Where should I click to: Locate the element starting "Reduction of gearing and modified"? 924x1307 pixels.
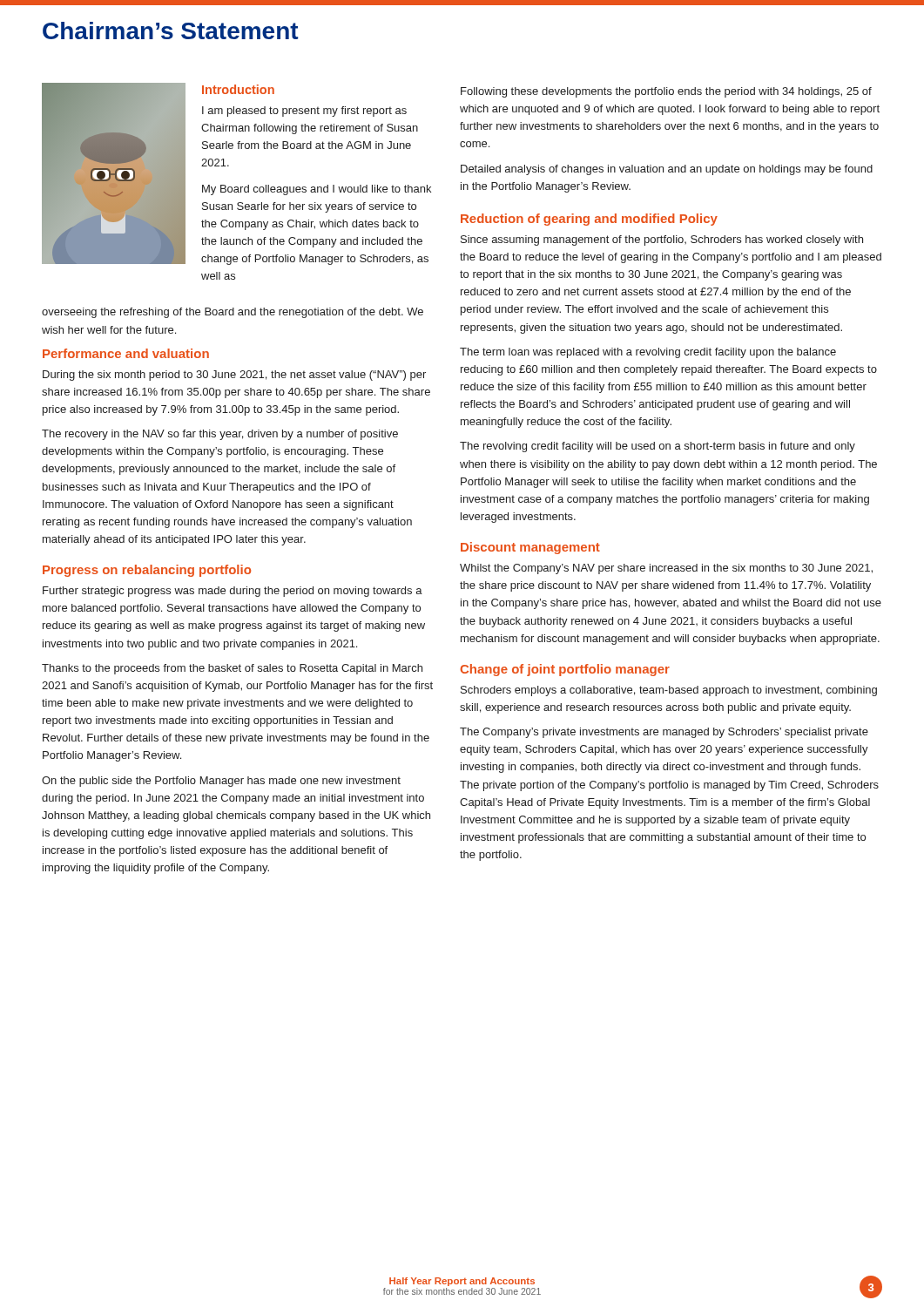coord(671,218)
